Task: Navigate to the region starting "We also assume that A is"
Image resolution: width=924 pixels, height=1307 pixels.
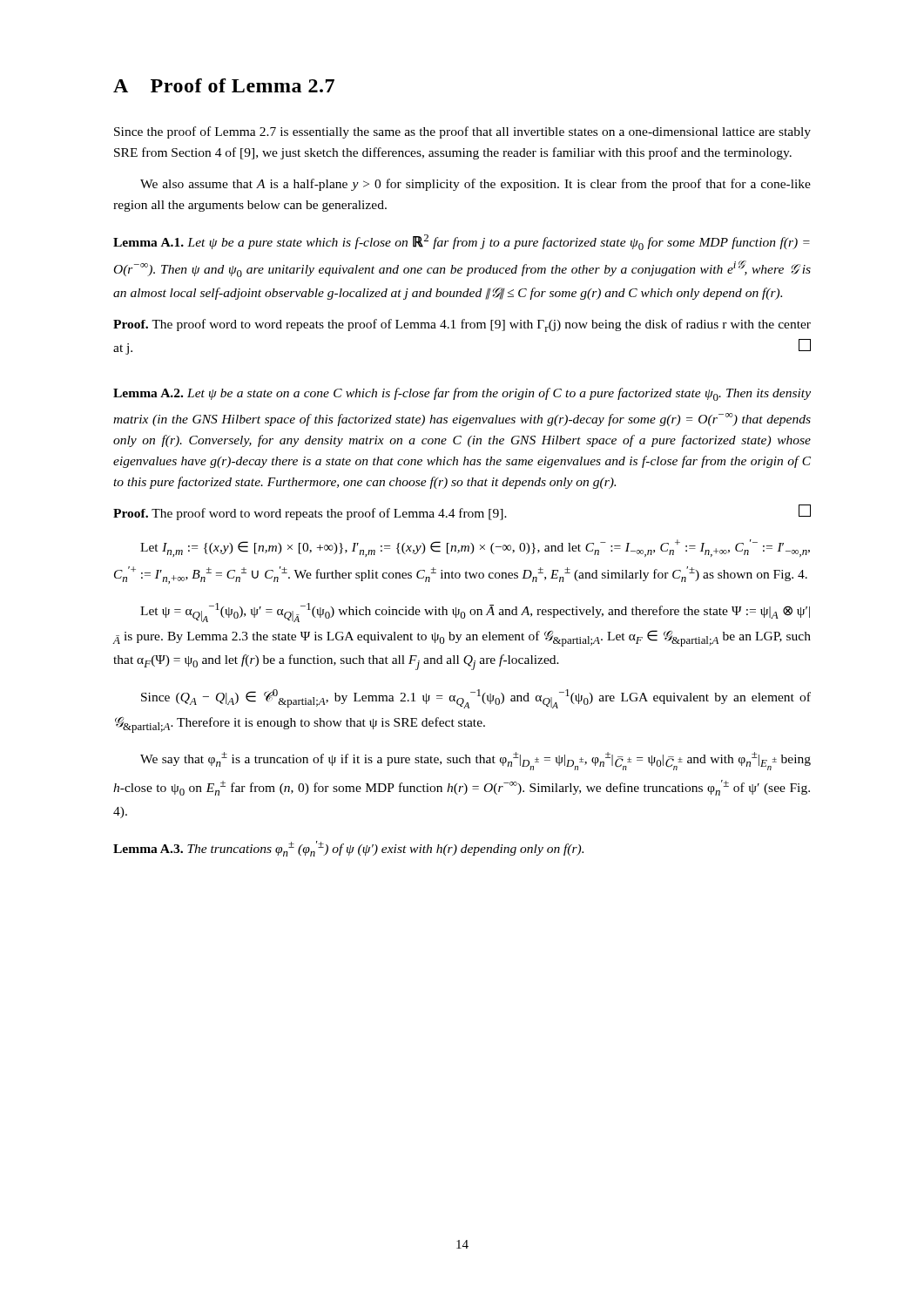Action: [462, 194]
